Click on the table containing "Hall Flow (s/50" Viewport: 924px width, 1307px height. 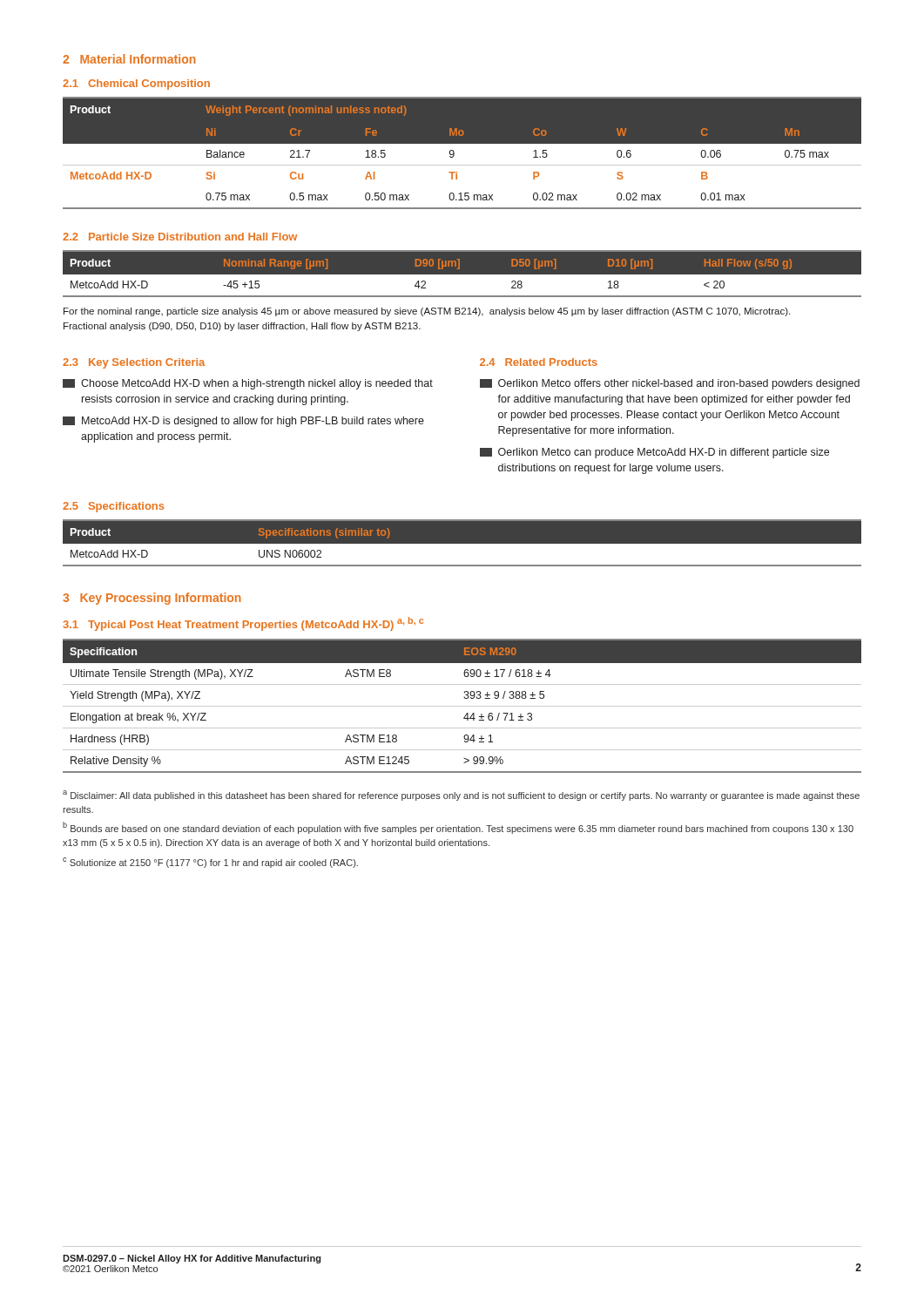coord(462,274)
